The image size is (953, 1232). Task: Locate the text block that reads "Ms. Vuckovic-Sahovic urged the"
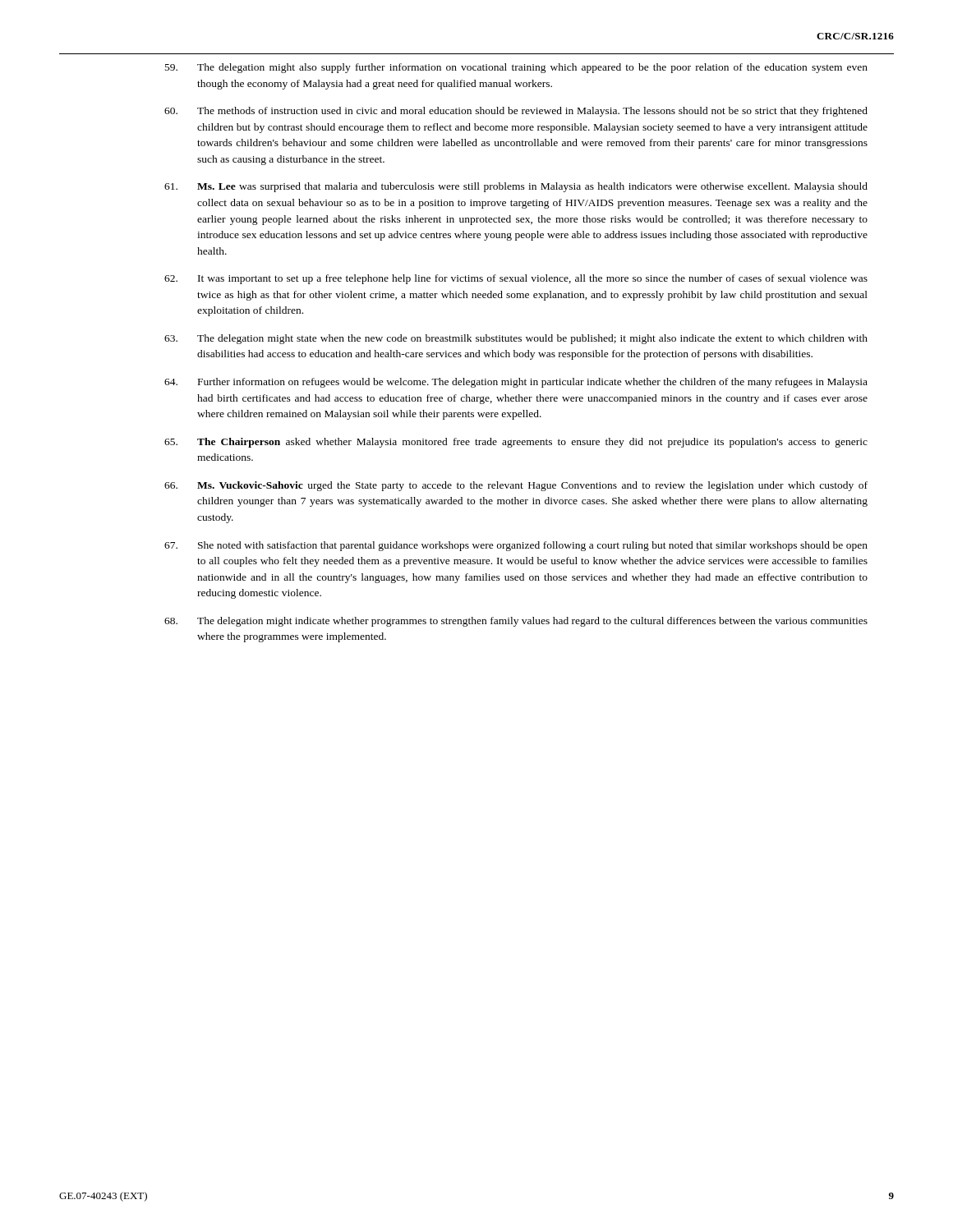tap(516, 501)
